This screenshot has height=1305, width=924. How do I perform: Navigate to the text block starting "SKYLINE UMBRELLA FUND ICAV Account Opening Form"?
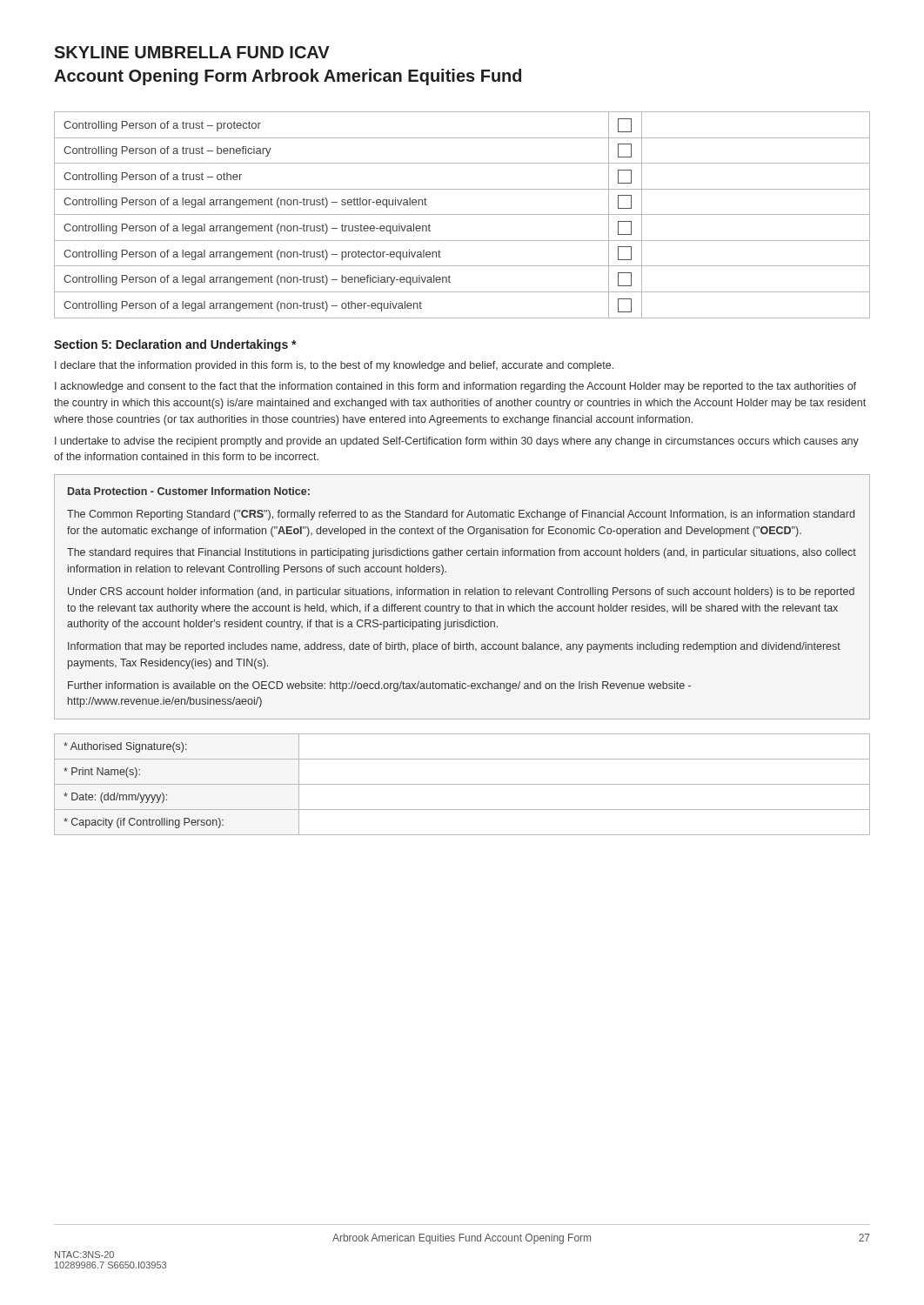coord(462,64)
